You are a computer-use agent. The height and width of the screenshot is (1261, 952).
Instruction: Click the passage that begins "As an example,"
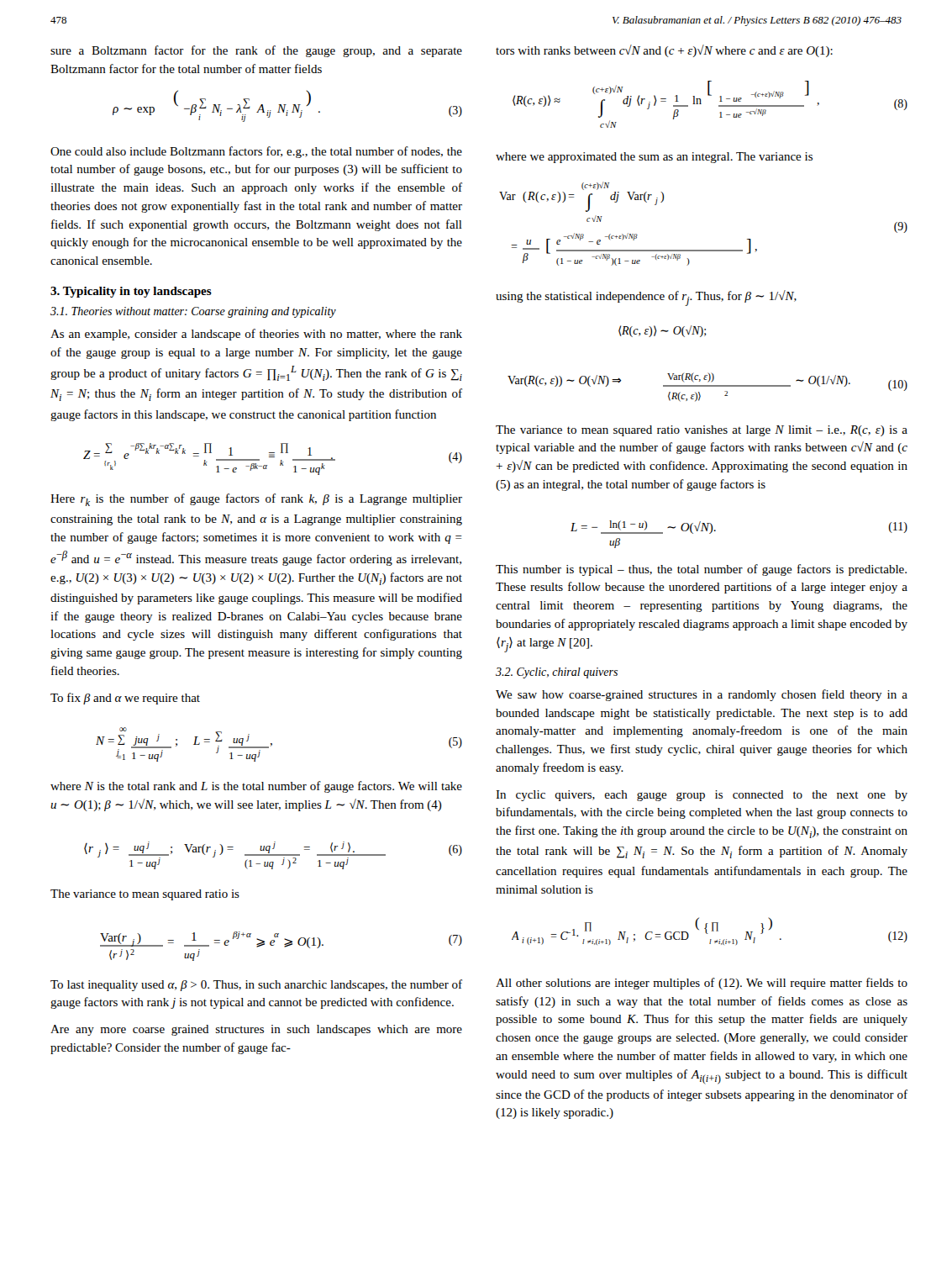pos(256,375)
